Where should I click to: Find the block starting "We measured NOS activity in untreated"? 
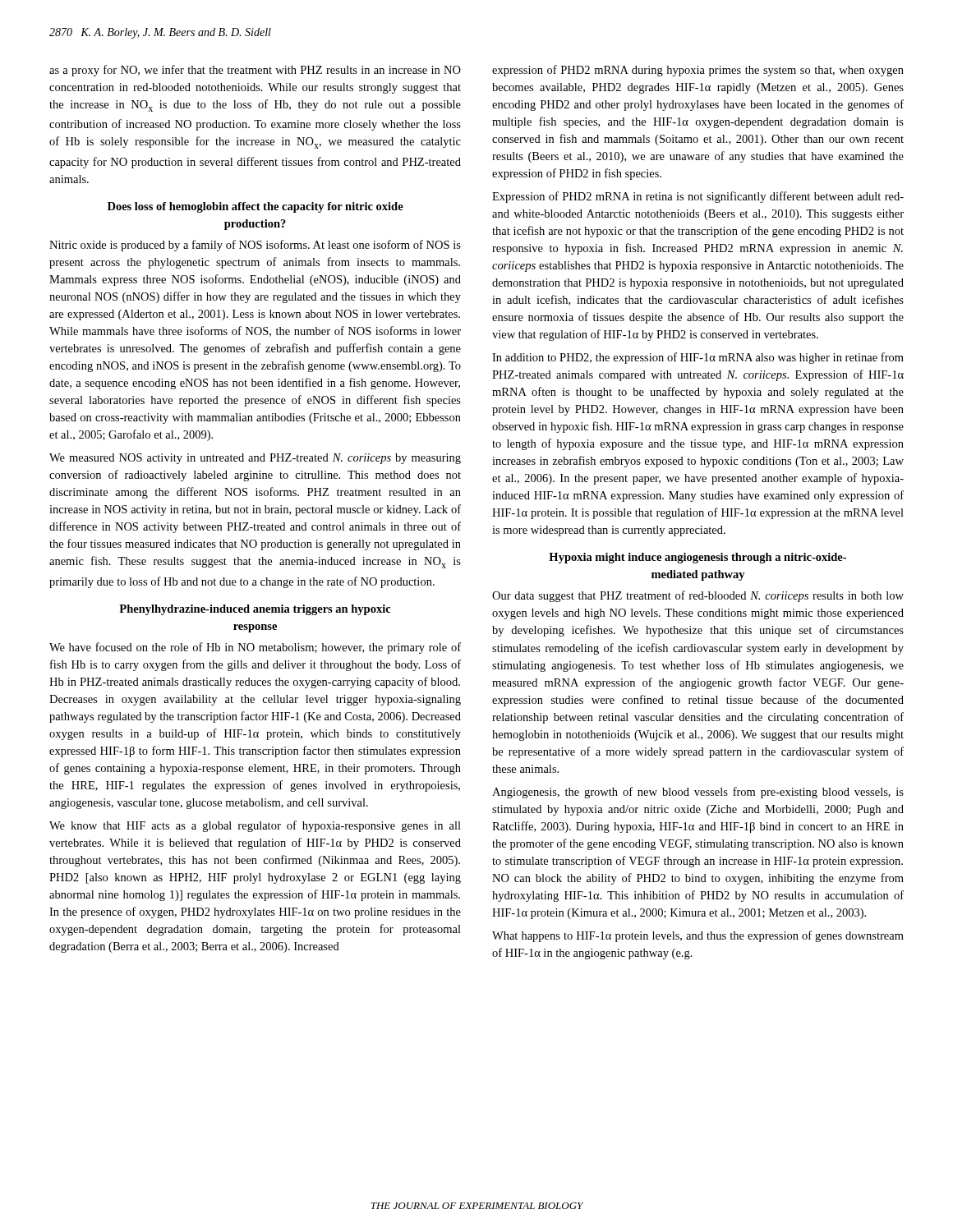[255, 520]
